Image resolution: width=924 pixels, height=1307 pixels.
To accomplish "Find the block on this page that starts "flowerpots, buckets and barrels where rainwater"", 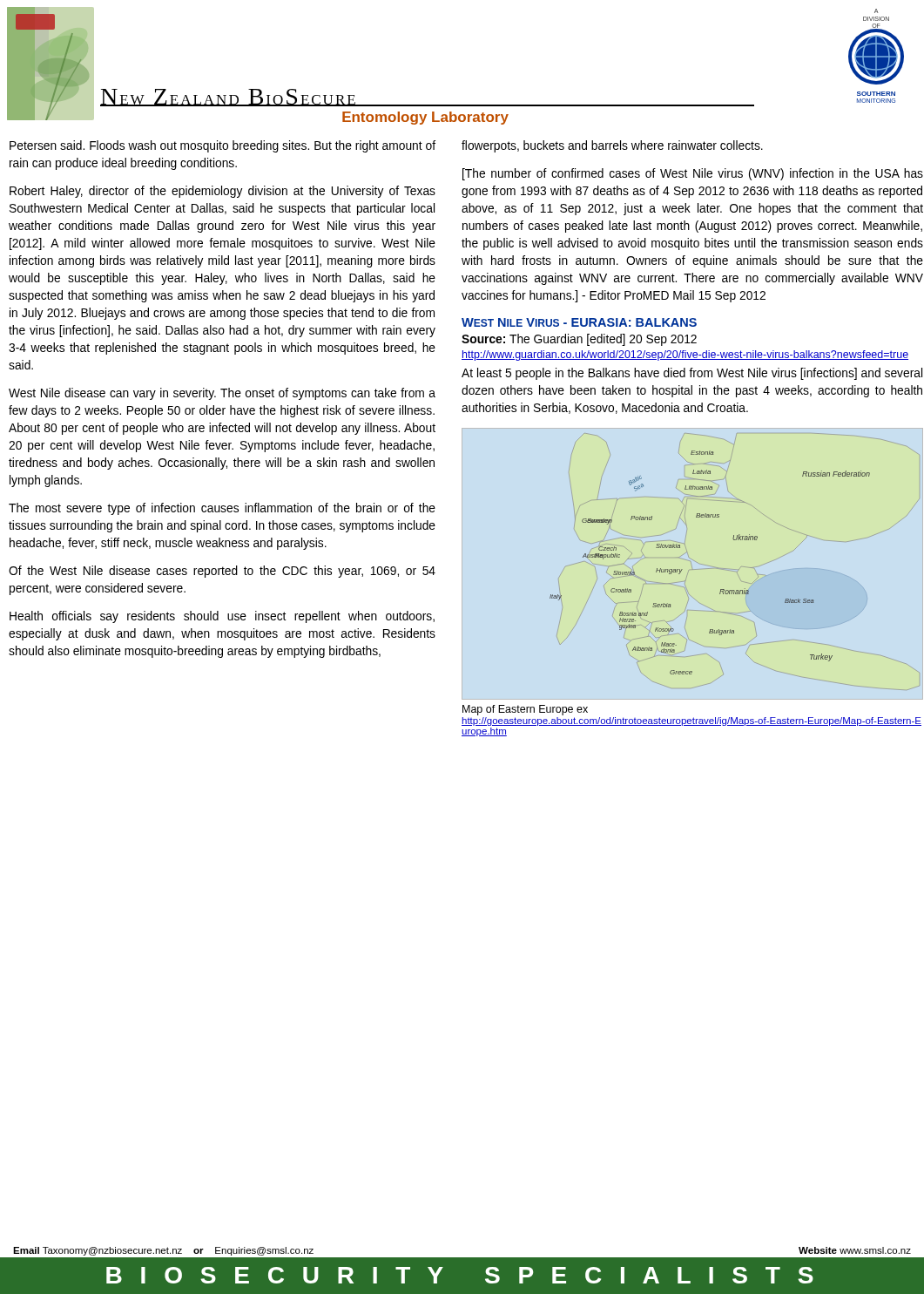I will pyautogui.click(x=612, y=146).
